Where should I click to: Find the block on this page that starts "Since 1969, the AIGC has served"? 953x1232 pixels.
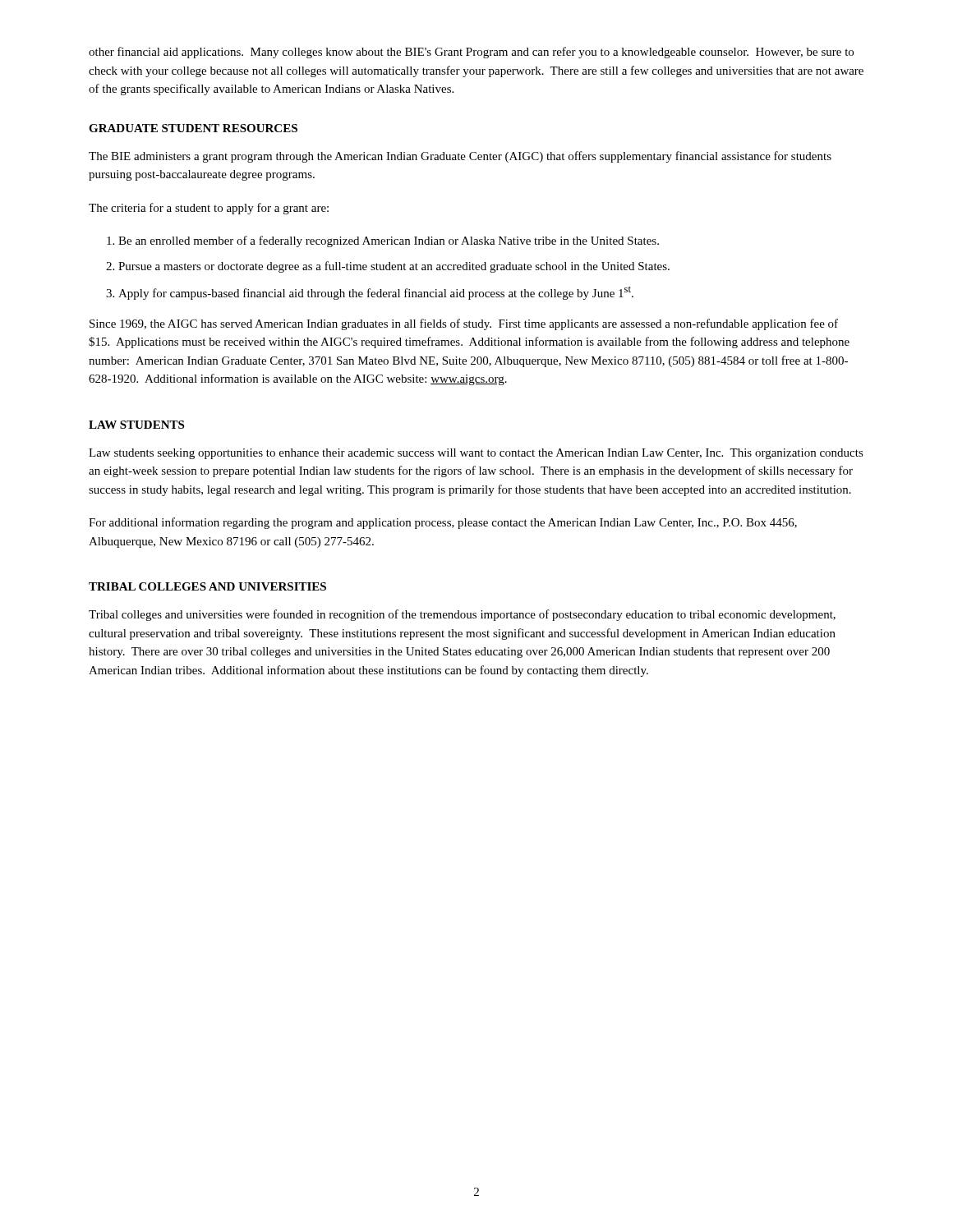(469, 351)
